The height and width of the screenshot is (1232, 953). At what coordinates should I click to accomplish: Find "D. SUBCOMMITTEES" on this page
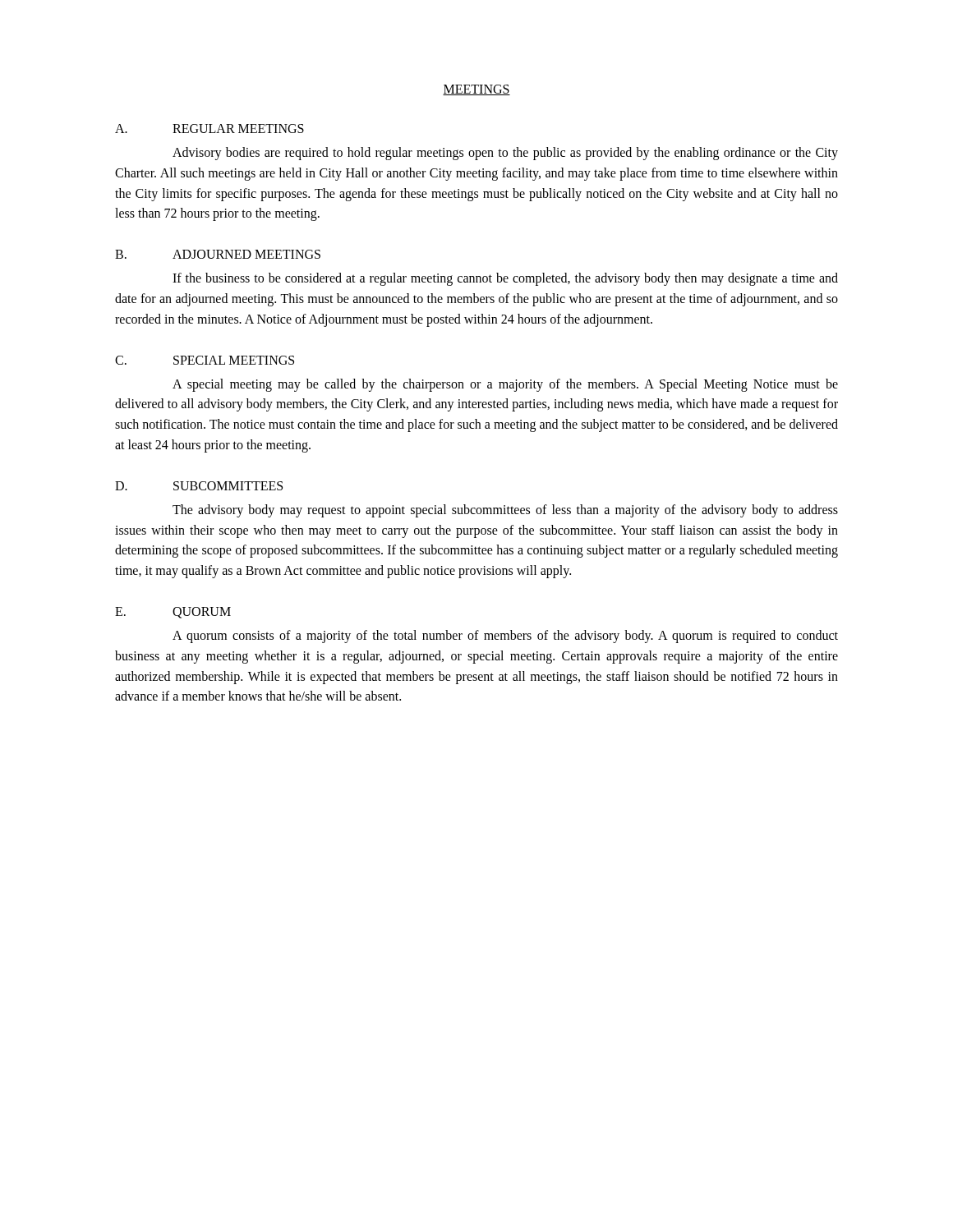pos(199,486)
